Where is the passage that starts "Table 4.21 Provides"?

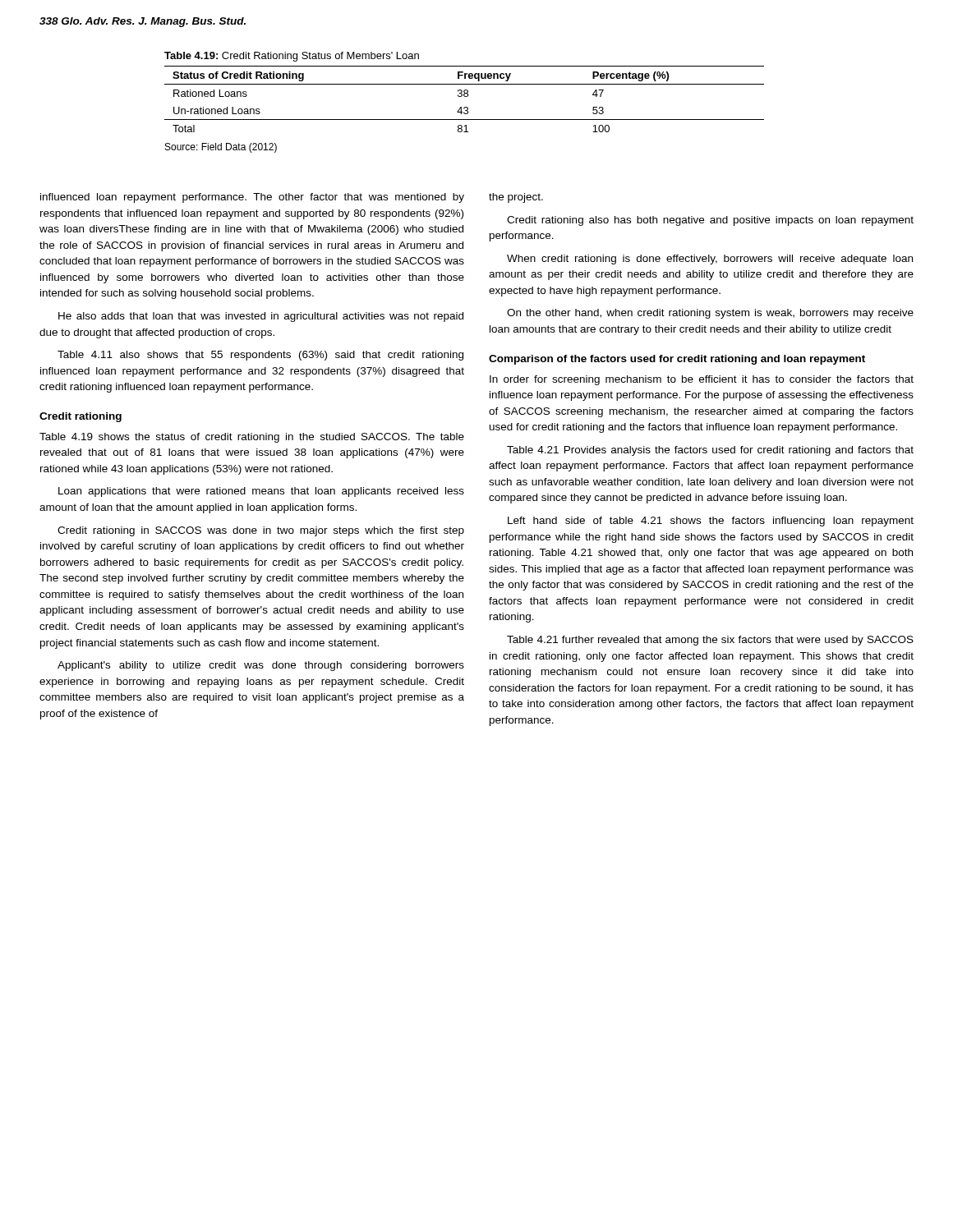click(x=701, y=474)
